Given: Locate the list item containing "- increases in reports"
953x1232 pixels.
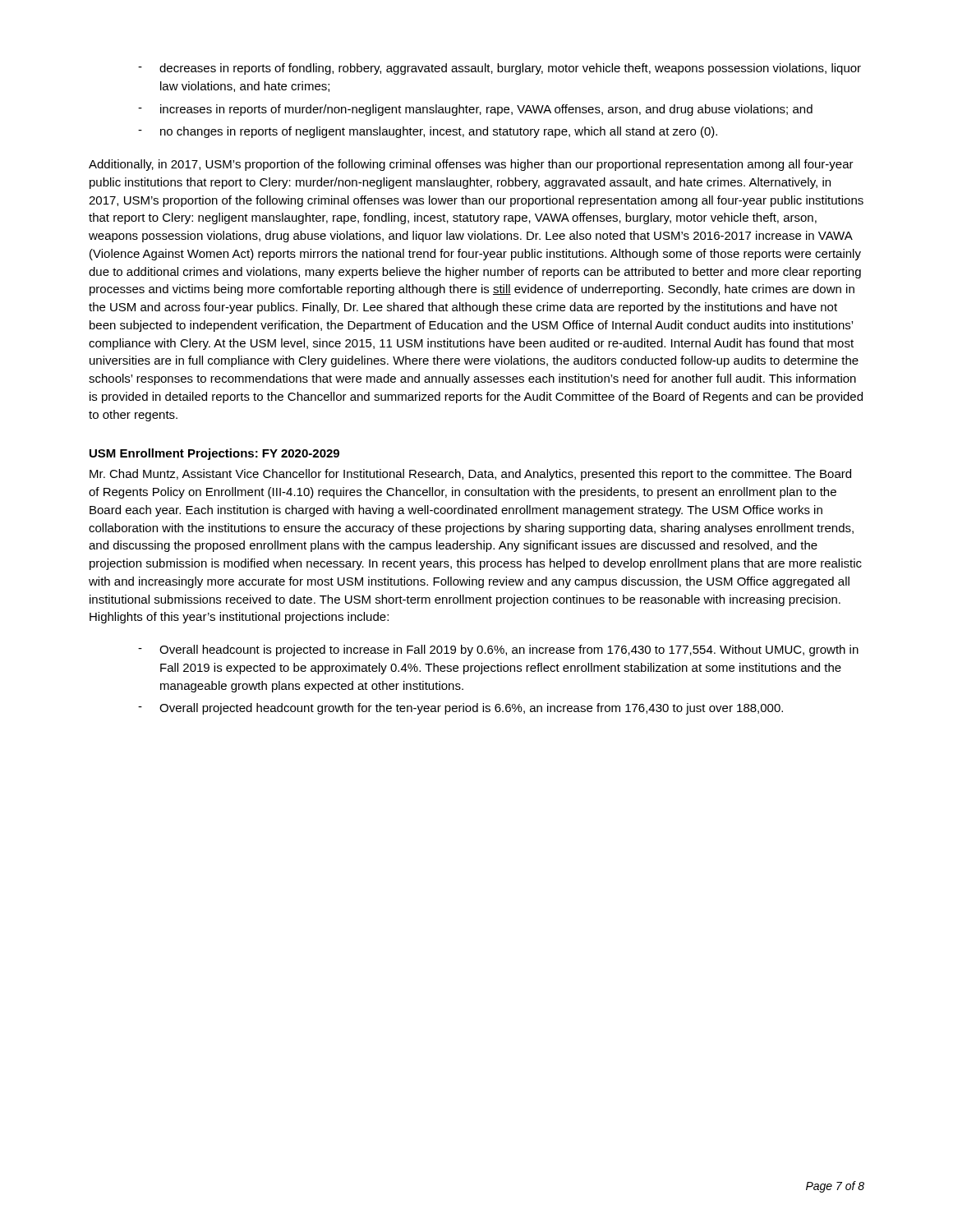Looking at the screenshot, I should (501, 109).
